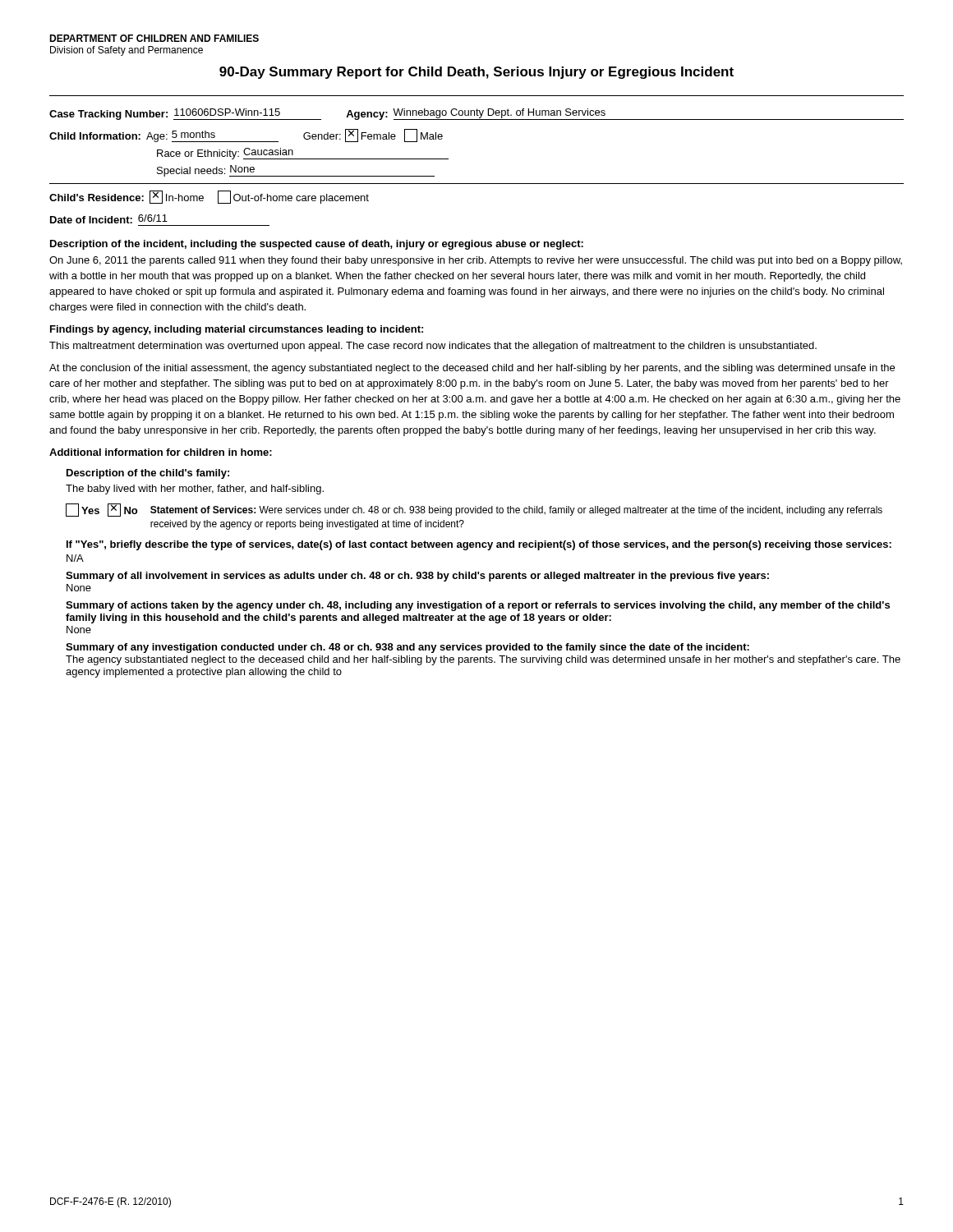This screenshot has height=1232, width=953.
Task: Click on the text block starting "Summary of all involvement in services as"
Action: click(x=485, y=581)
